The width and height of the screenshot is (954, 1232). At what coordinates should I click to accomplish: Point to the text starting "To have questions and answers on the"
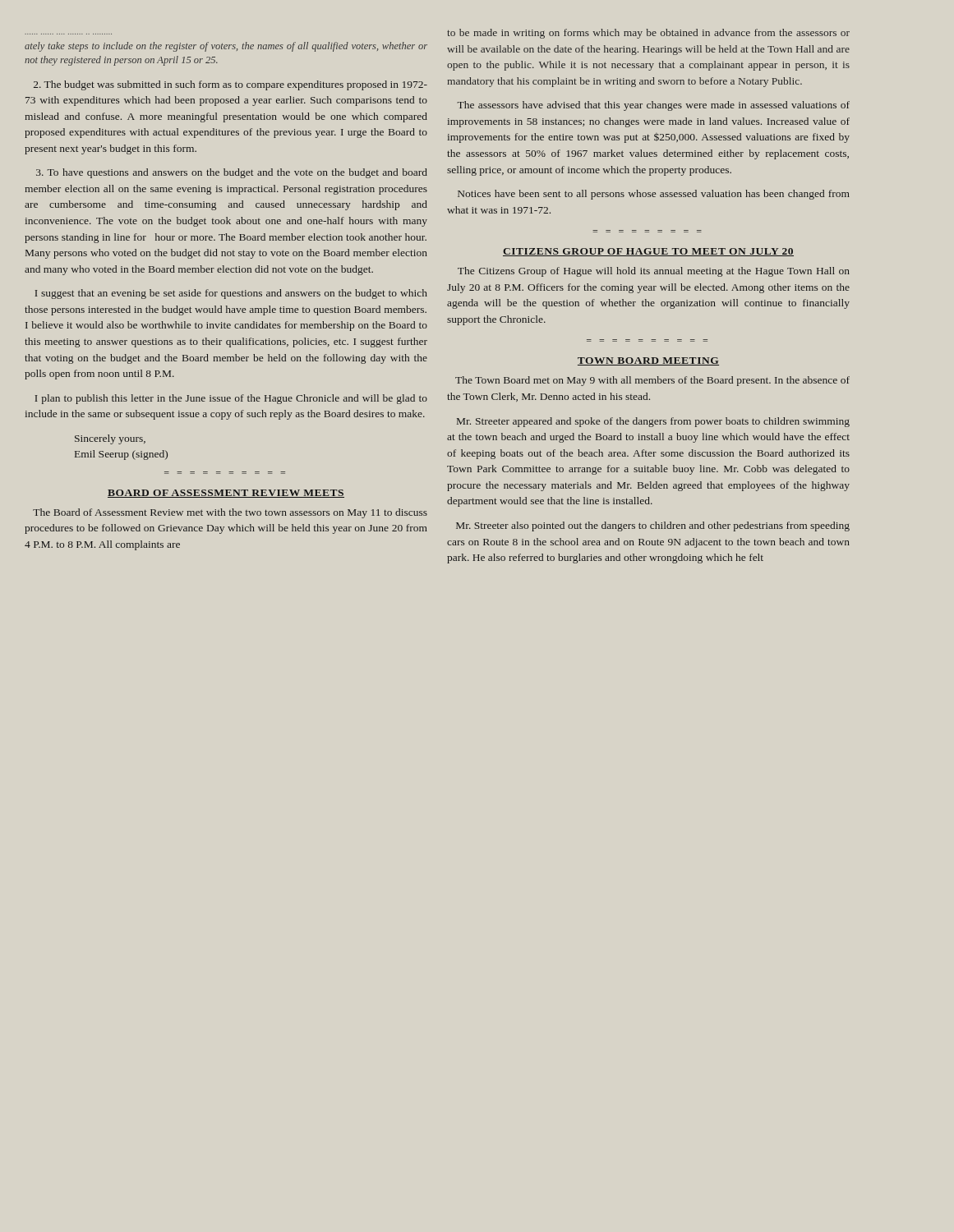pyautogui.click(x=226, y=221)
